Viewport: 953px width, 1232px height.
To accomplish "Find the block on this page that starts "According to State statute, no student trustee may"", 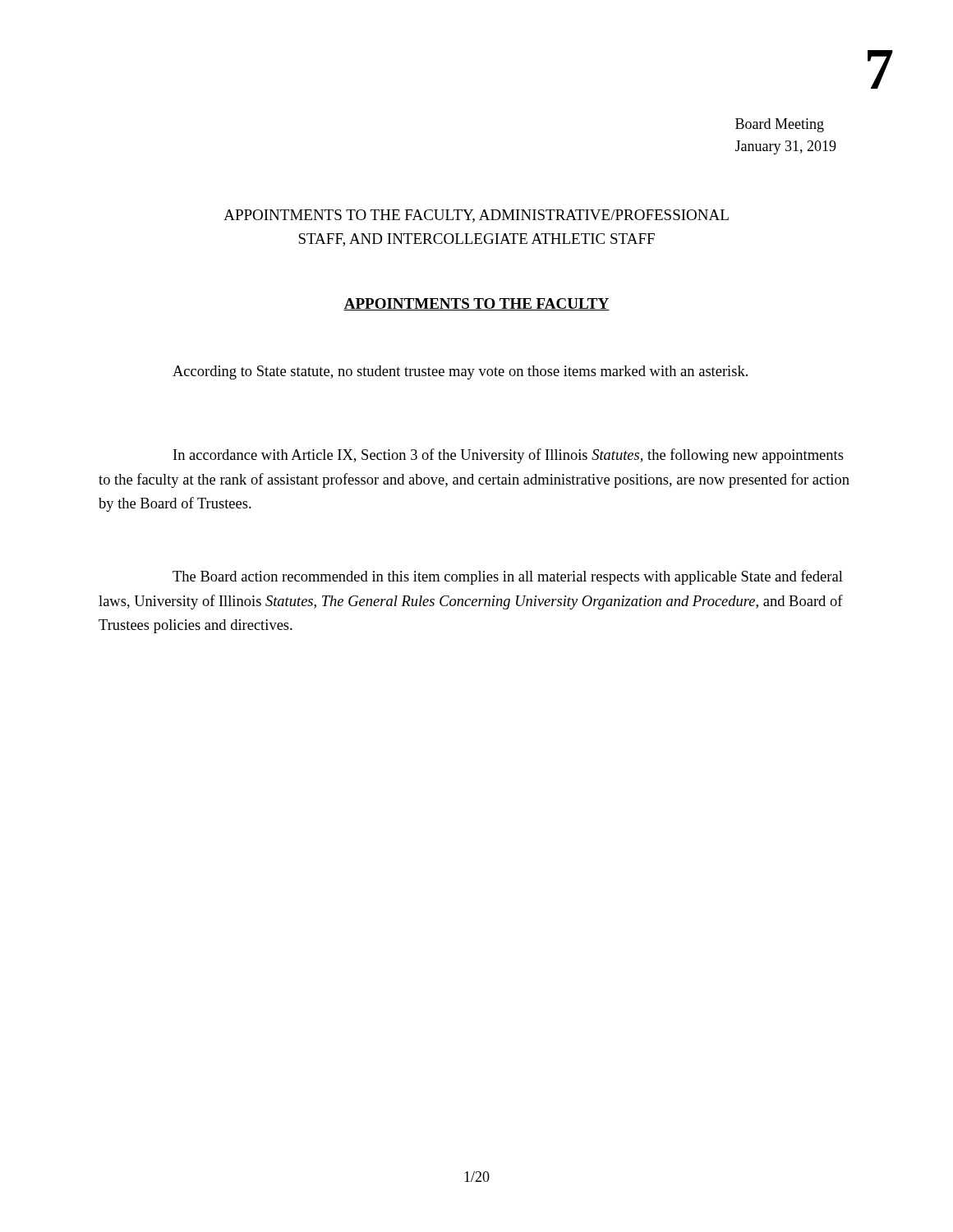I will (x=461, y=371).
